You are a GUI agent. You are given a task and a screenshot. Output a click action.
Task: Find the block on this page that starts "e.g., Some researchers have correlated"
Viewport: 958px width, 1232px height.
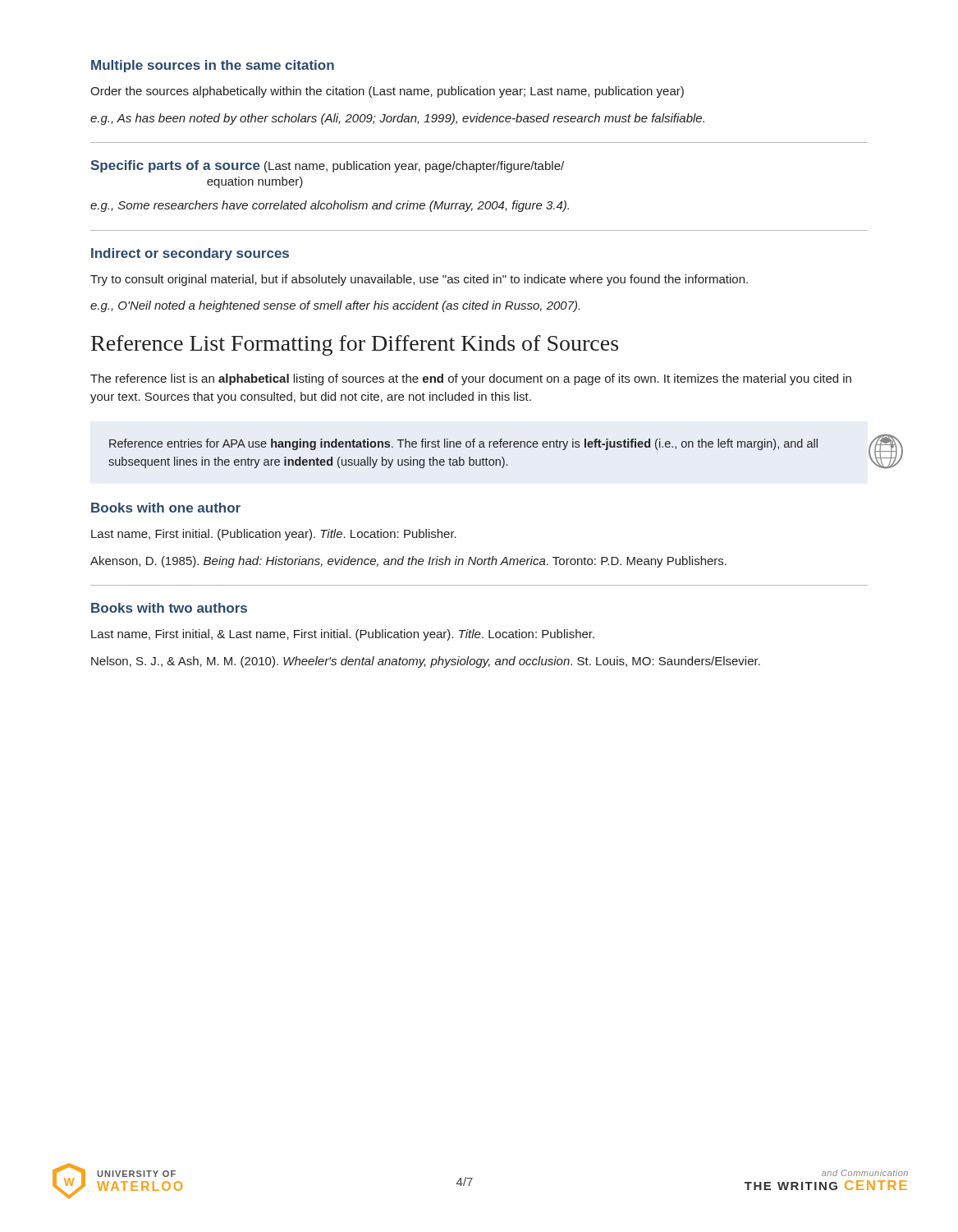pyautogui.click(x=479, y=205)
